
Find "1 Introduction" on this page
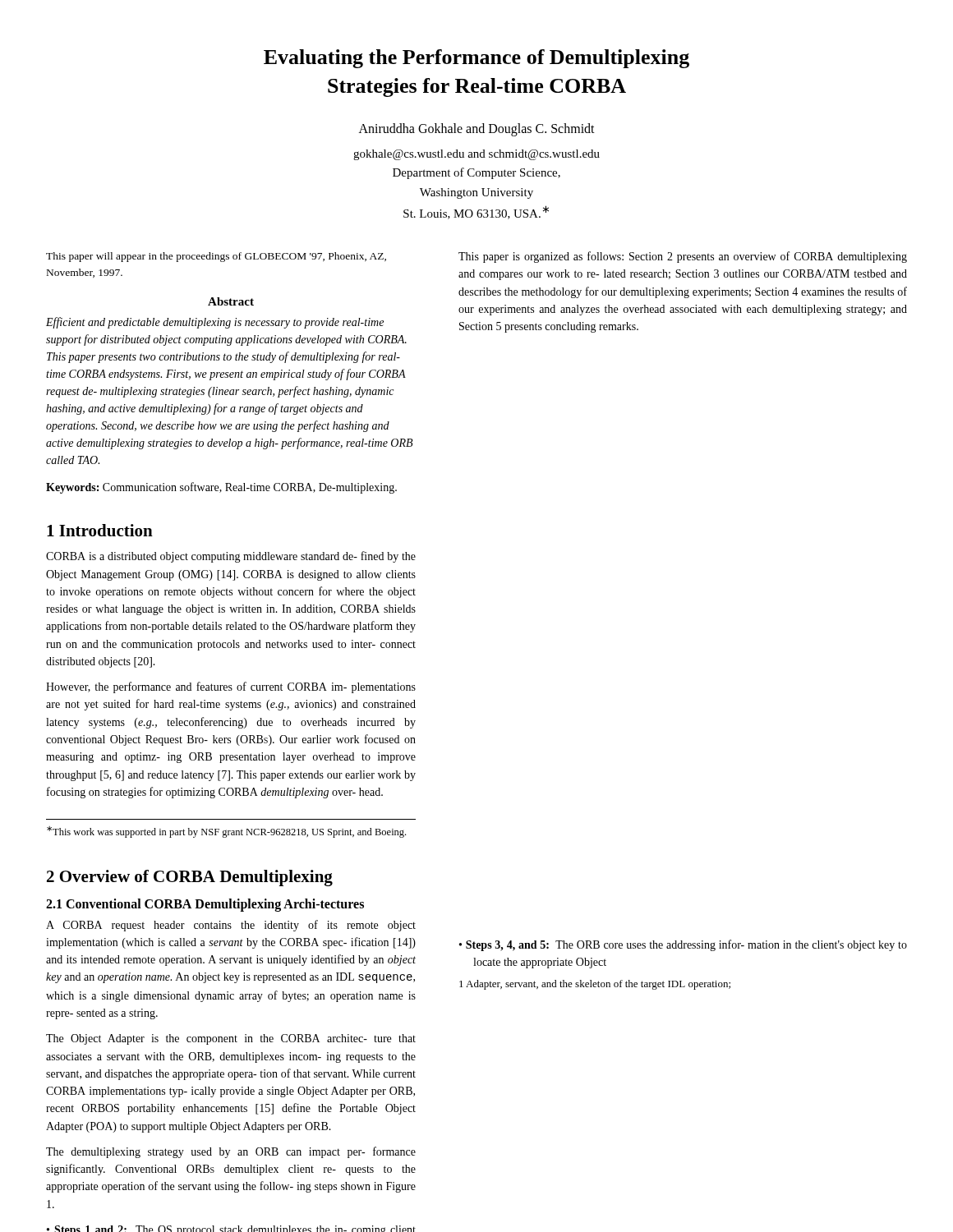click(99, 531)
